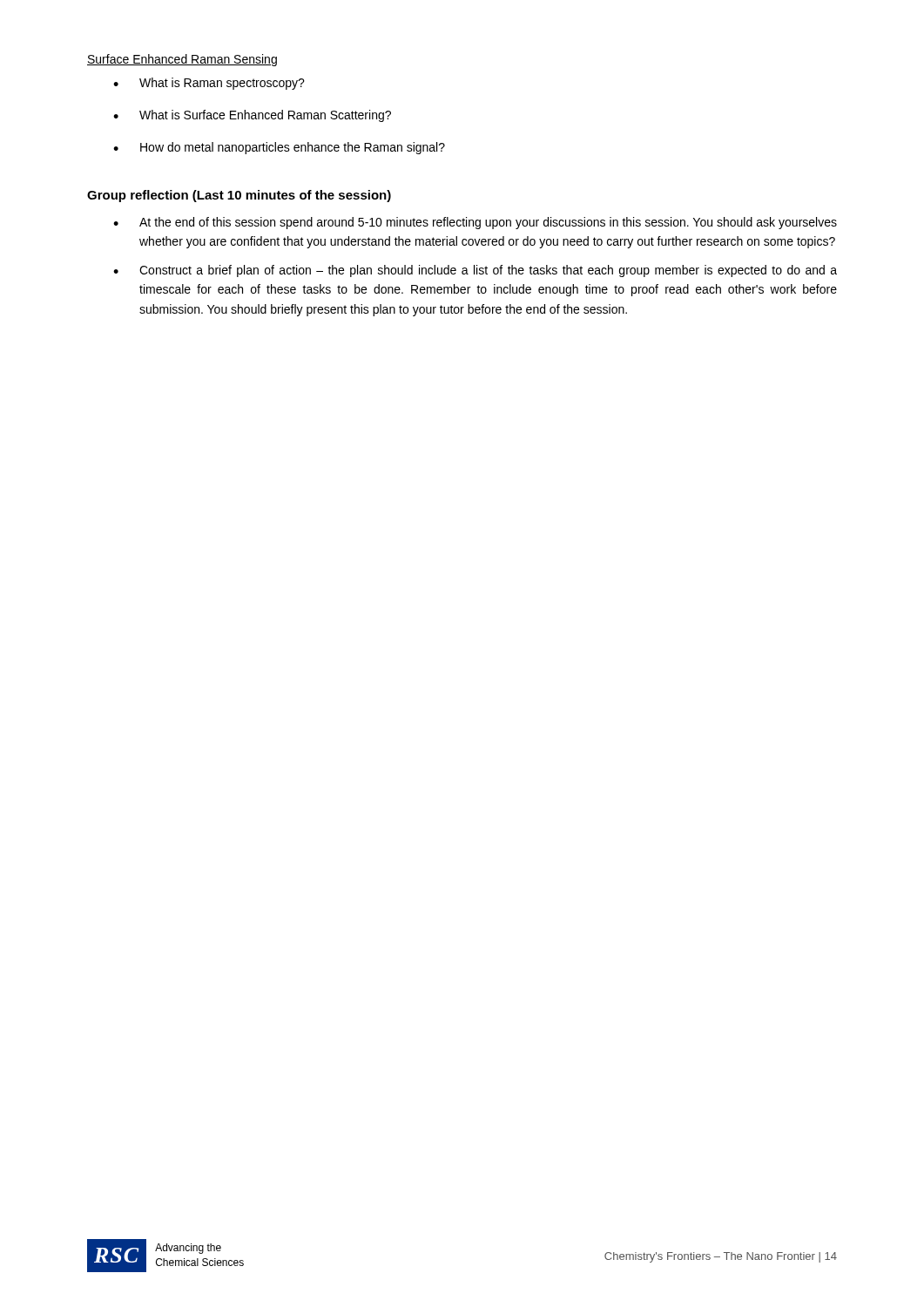Locate the list item with the text "• At the end of this session spend"
This screenshot has height=1307, width=924.
(x=462, y=232)
